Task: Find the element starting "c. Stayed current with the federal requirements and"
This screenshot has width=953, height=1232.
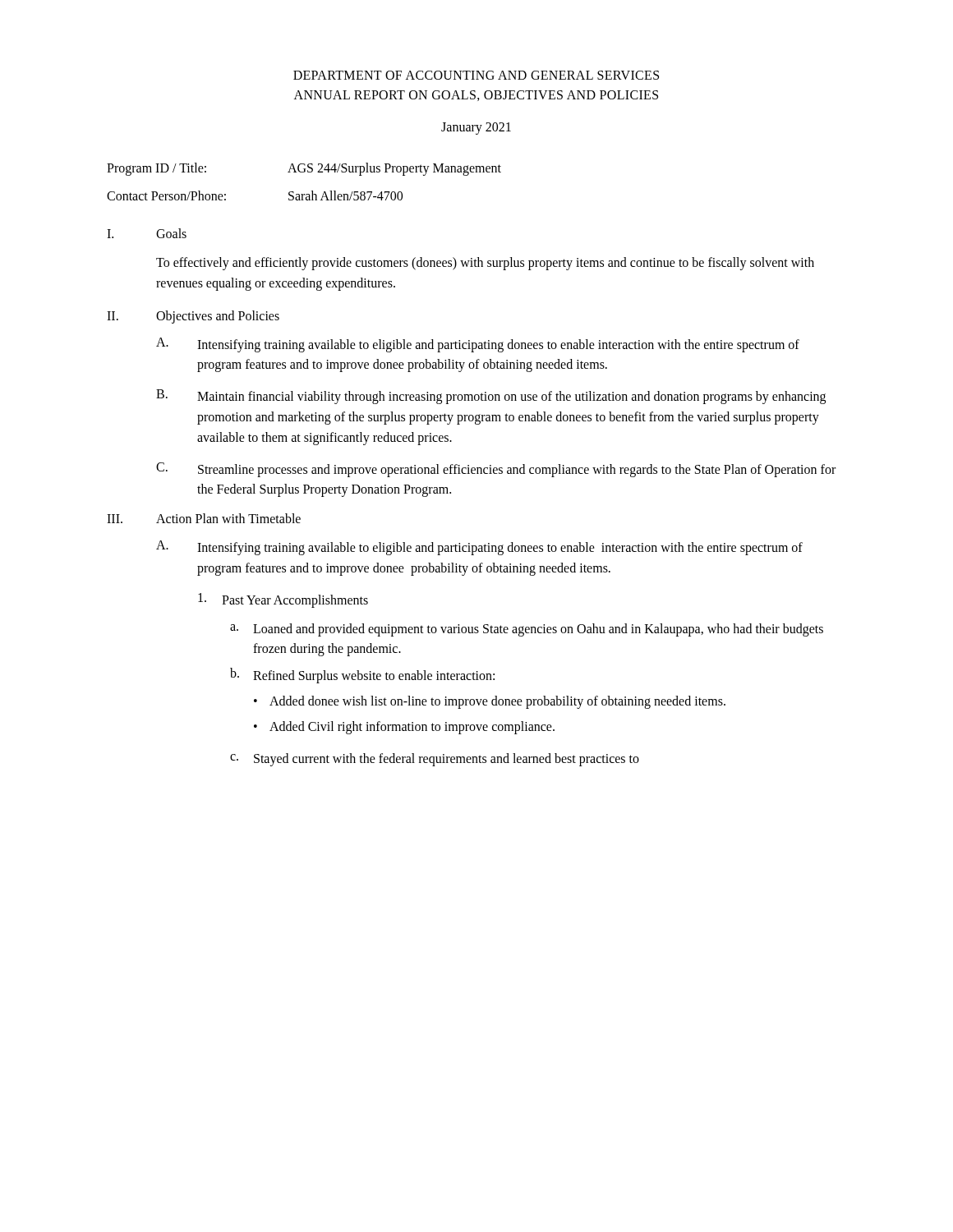Action: (538, 759)
